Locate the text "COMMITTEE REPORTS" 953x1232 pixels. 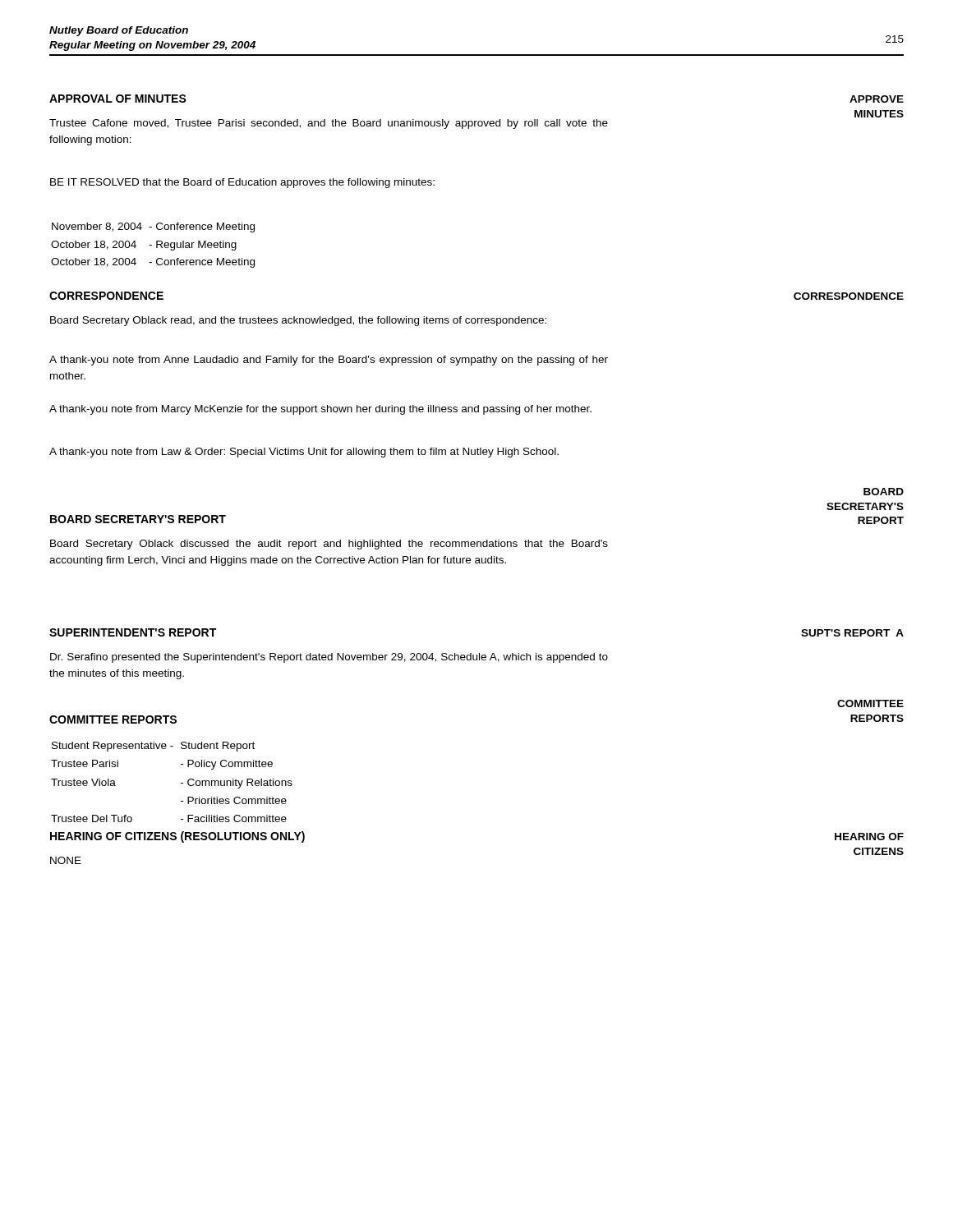pyautogui.click(x=113, y=719)
